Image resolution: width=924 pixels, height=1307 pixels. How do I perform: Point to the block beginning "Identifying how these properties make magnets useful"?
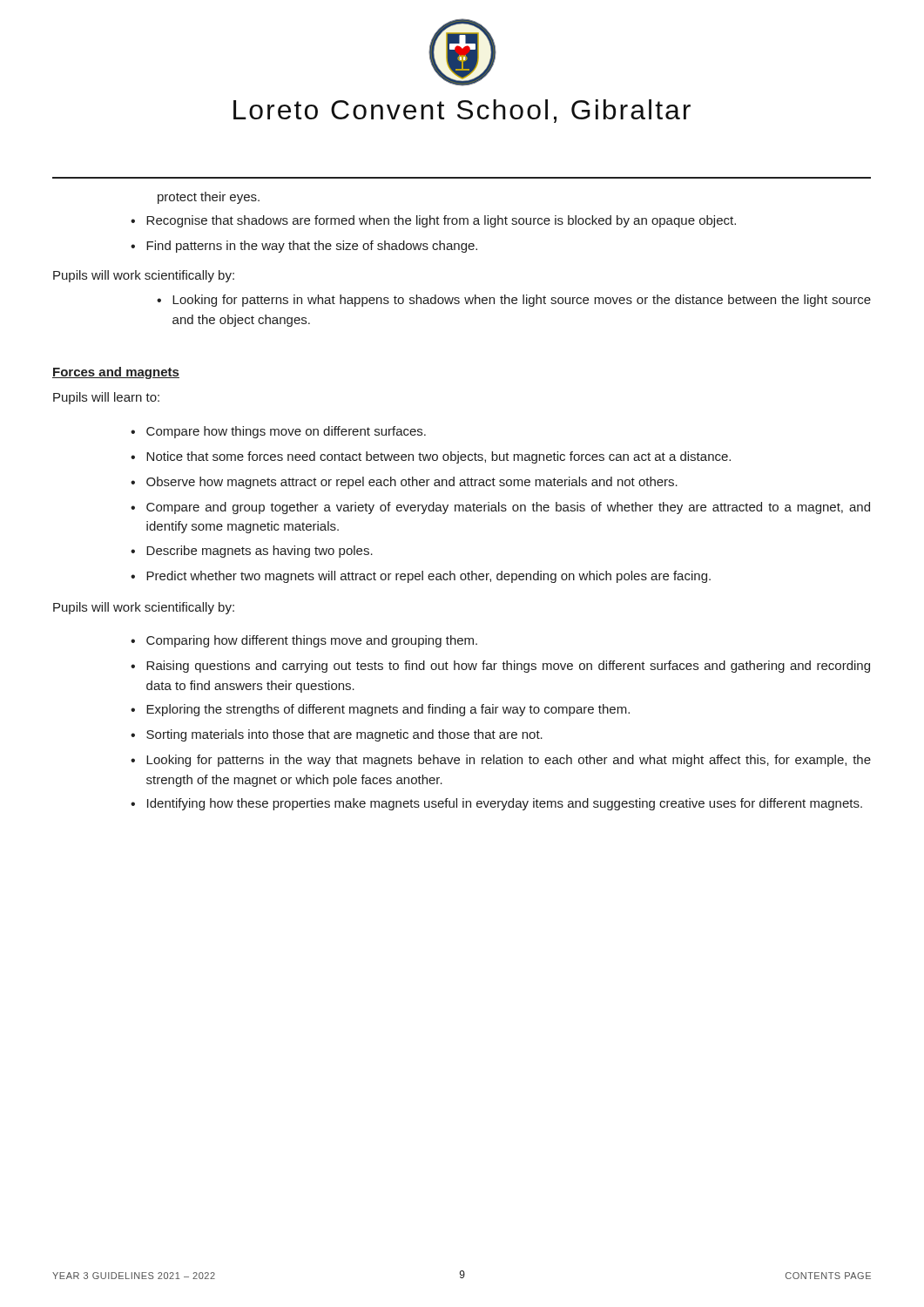pyautogui.click(x=501, y=804)
